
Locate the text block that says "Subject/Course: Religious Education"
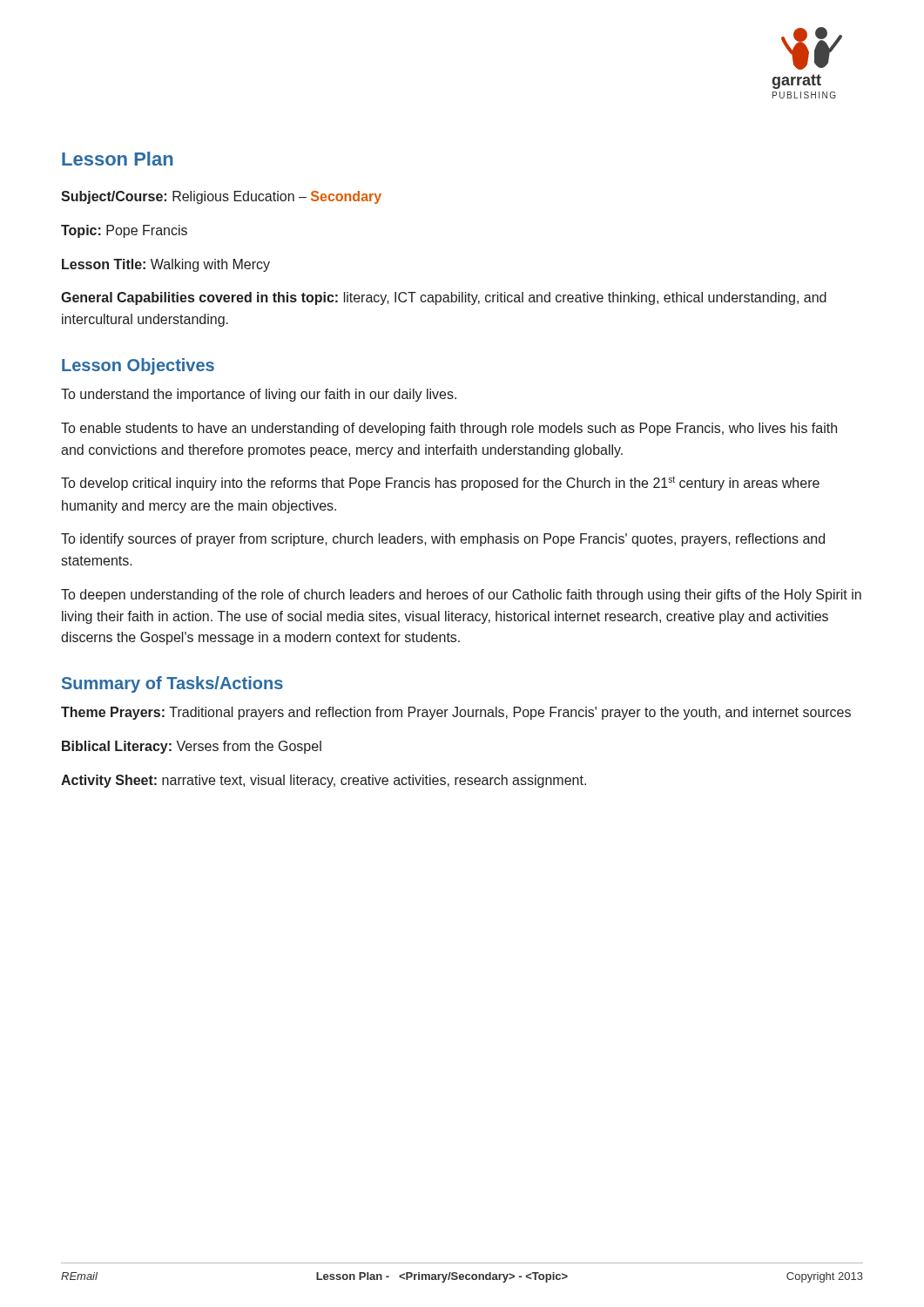coord(221,197)
